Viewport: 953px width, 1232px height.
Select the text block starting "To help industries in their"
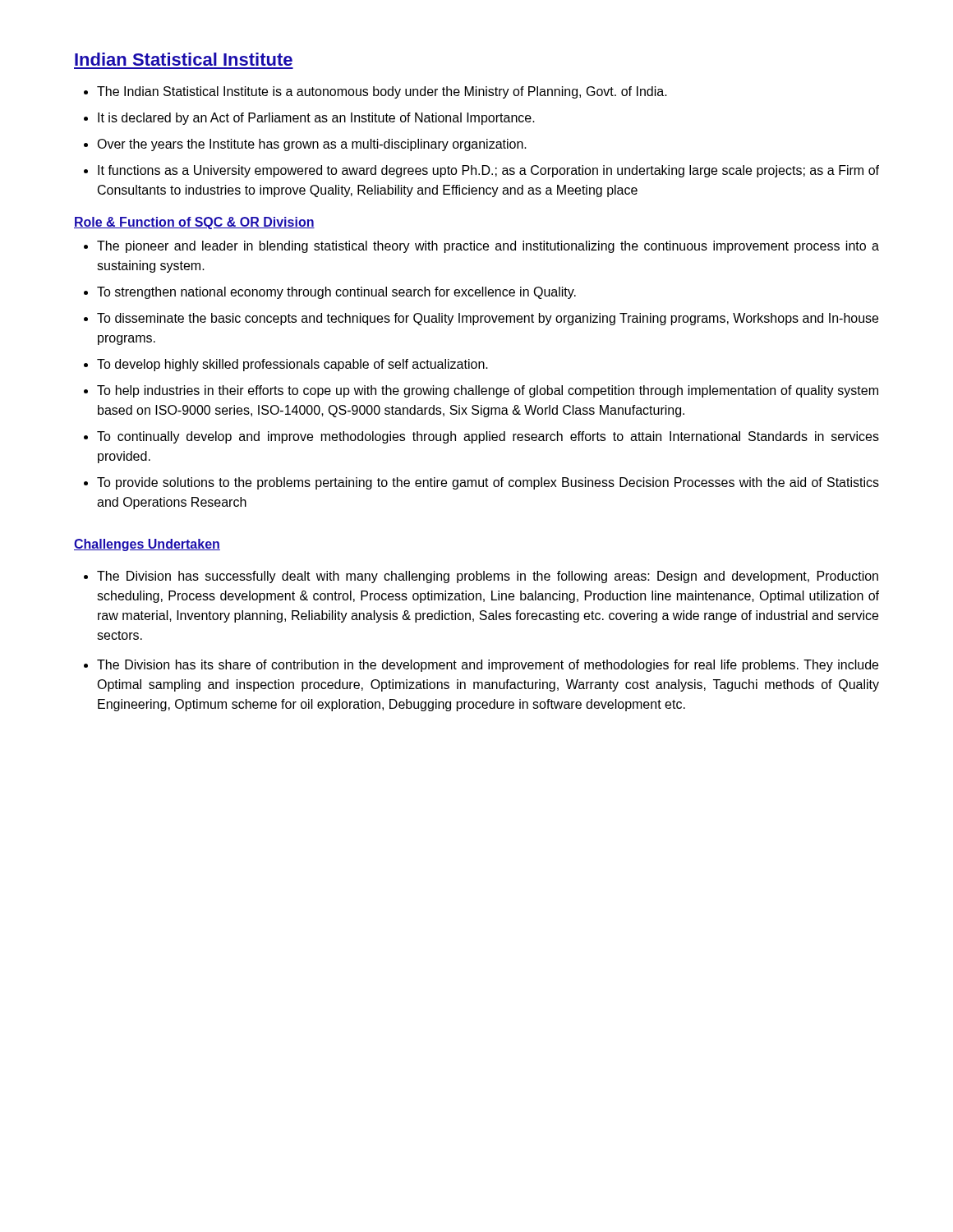point(476,401)
